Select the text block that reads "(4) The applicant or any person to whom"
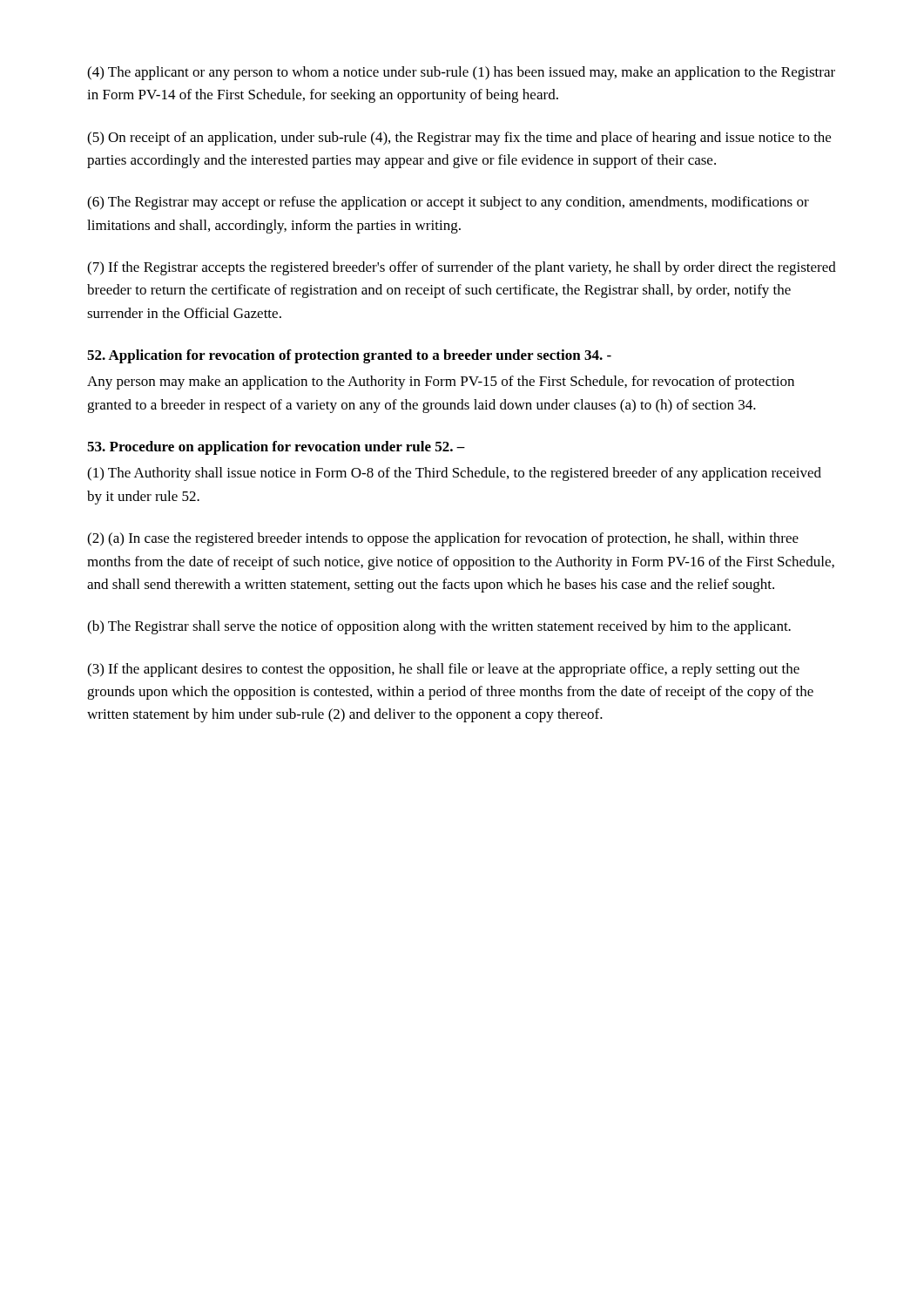 coord(461,83)
